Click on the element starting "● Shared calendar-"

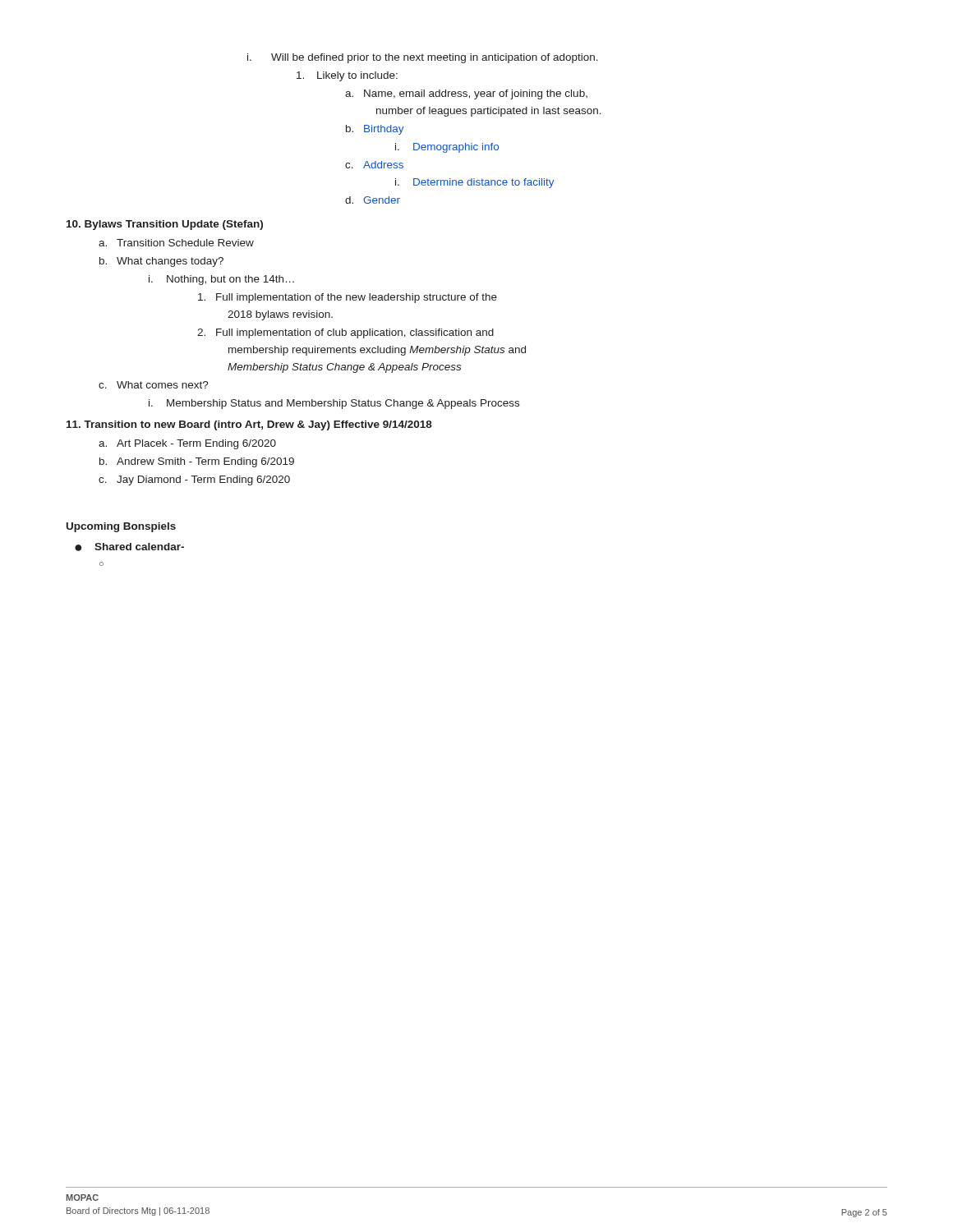[x=129, y=547]
